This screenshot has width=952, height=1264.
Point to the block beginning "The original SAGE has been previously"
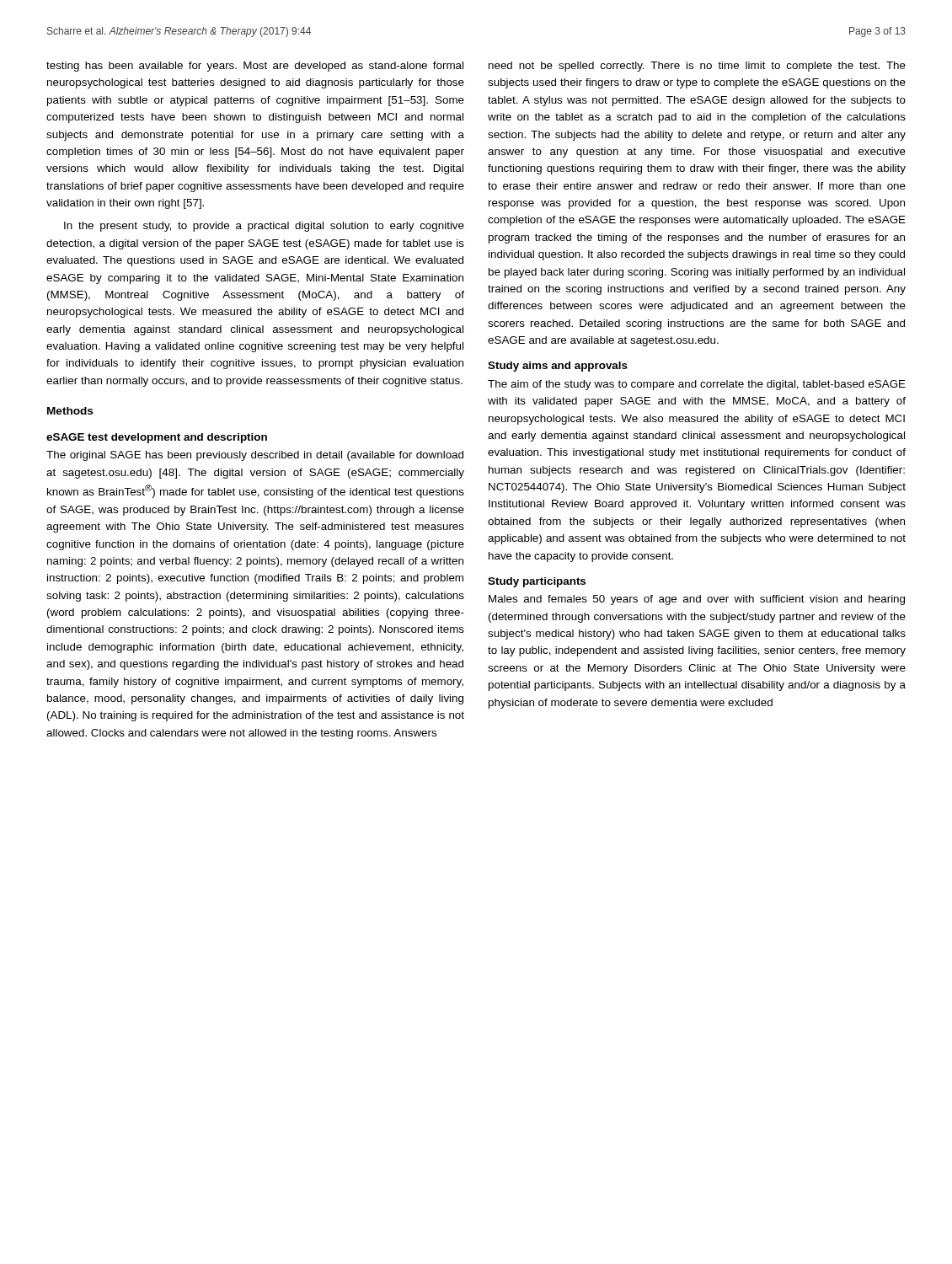(x=255, y=594)
